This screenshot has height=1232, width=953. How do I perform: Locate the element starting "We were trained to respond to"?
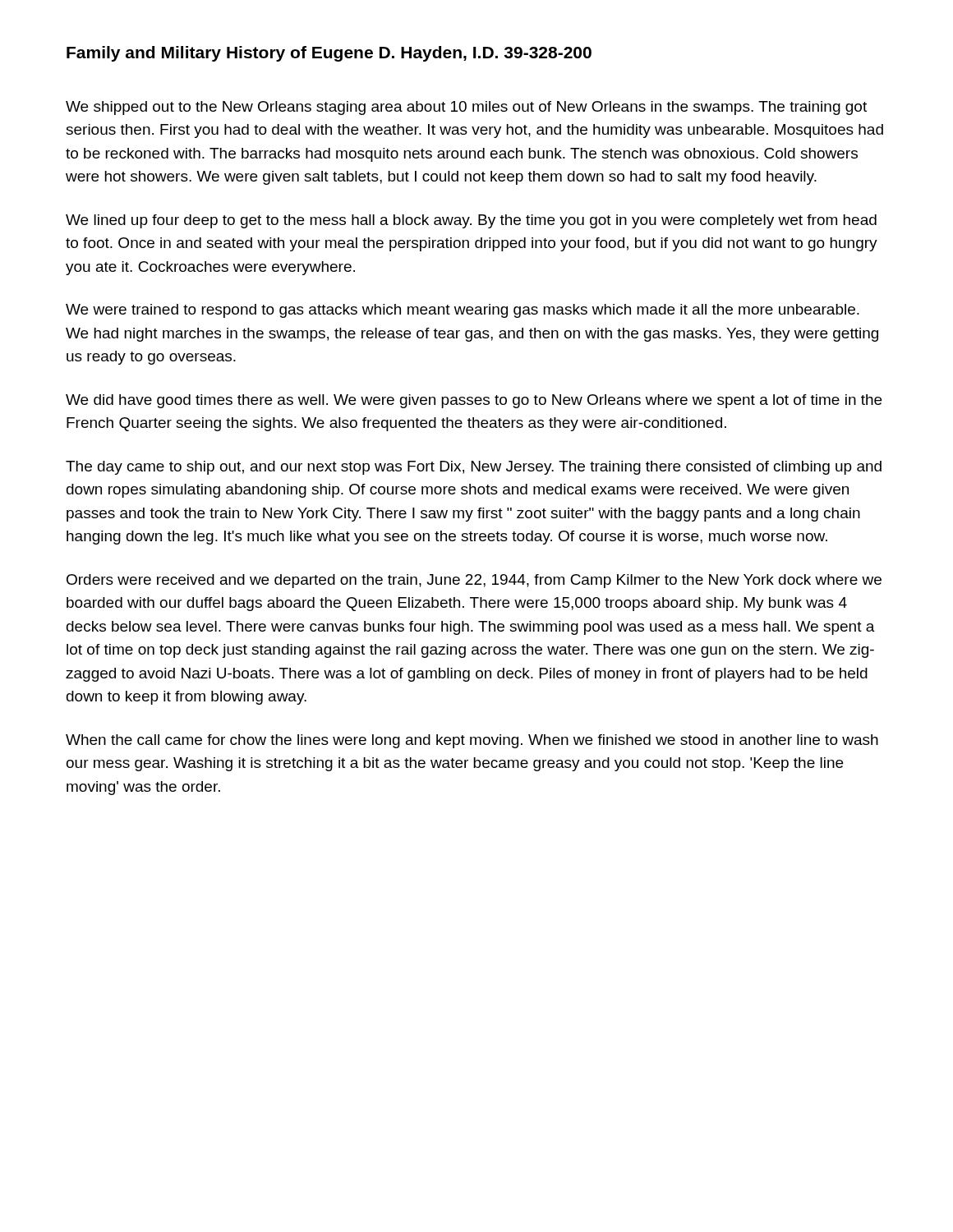click(x=473, y=333)
